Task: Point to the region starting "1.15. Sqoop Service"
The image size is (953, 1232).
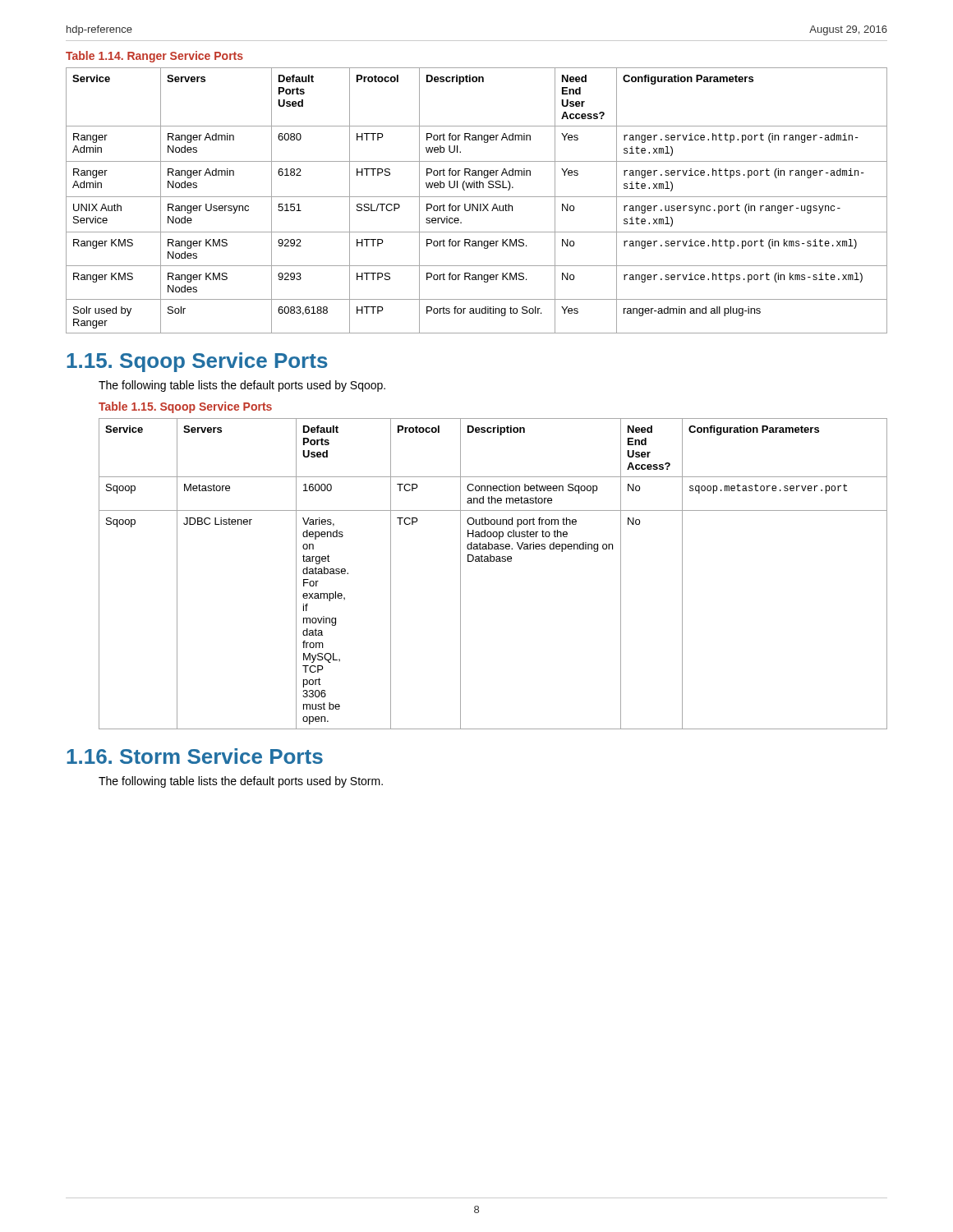Action: click(197, 361)
